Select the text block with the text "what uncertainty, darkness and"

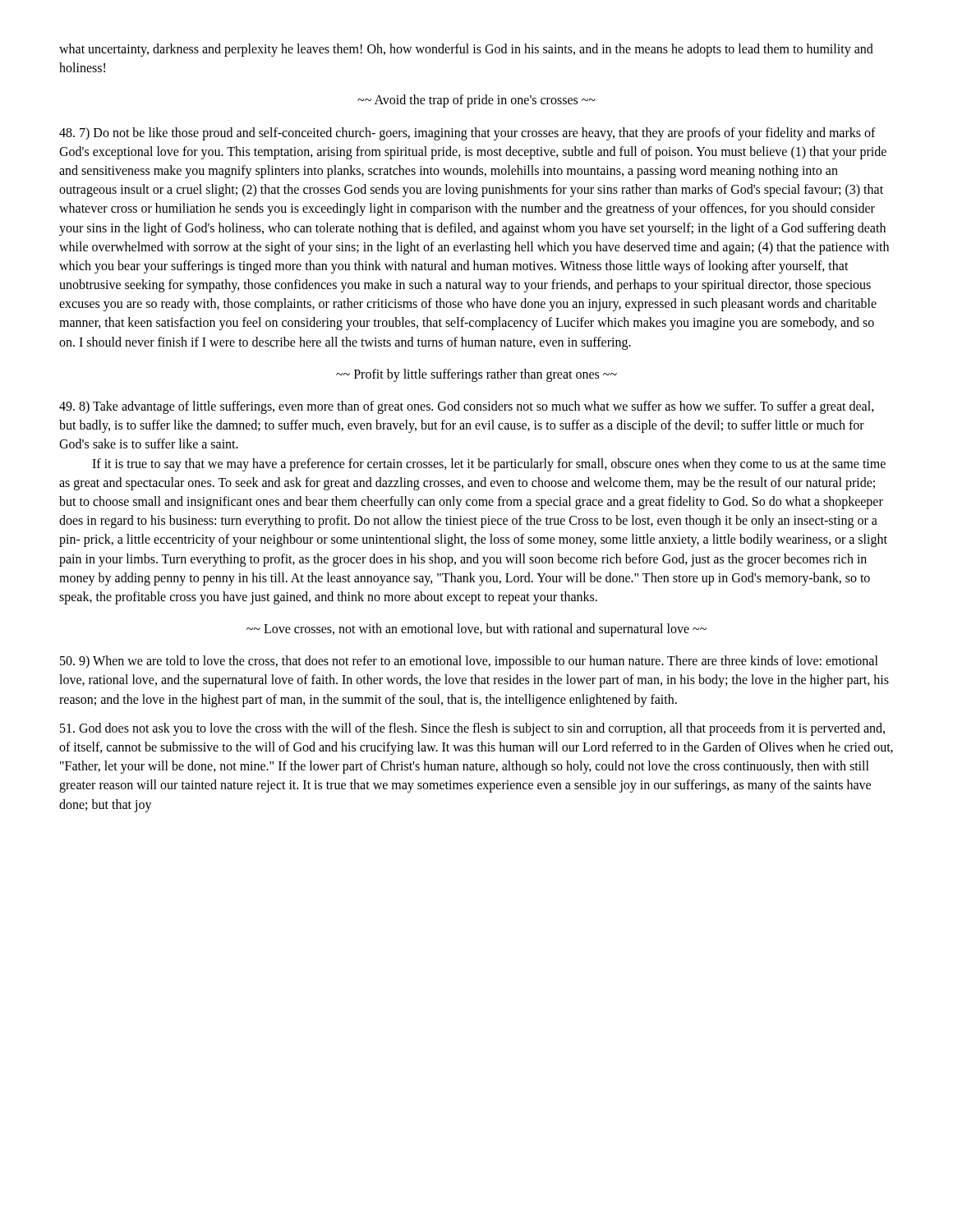click(x=476, y=58)
